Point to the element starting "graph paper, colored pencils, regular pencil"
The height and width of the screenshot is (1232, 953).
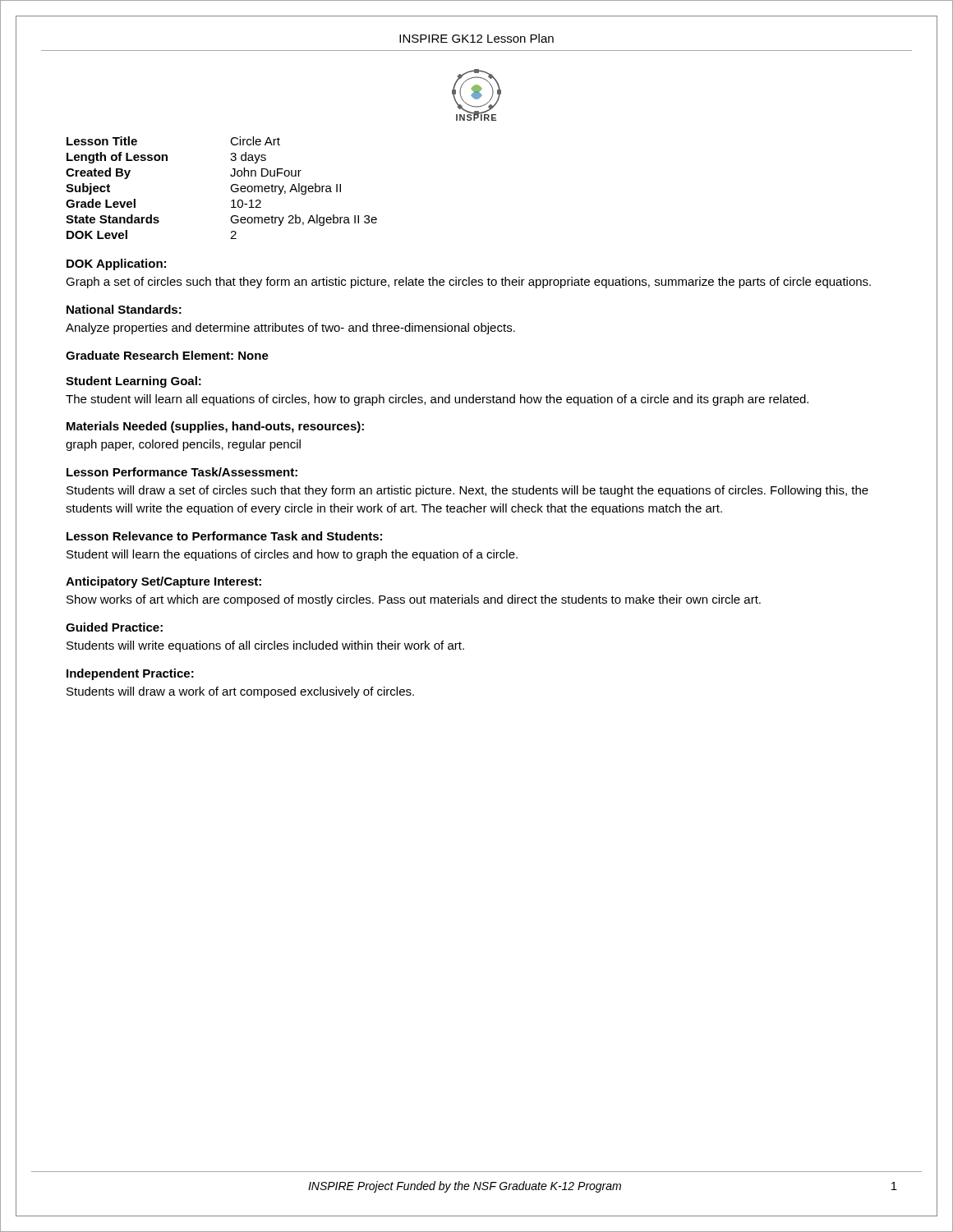[x=184, y=444]
